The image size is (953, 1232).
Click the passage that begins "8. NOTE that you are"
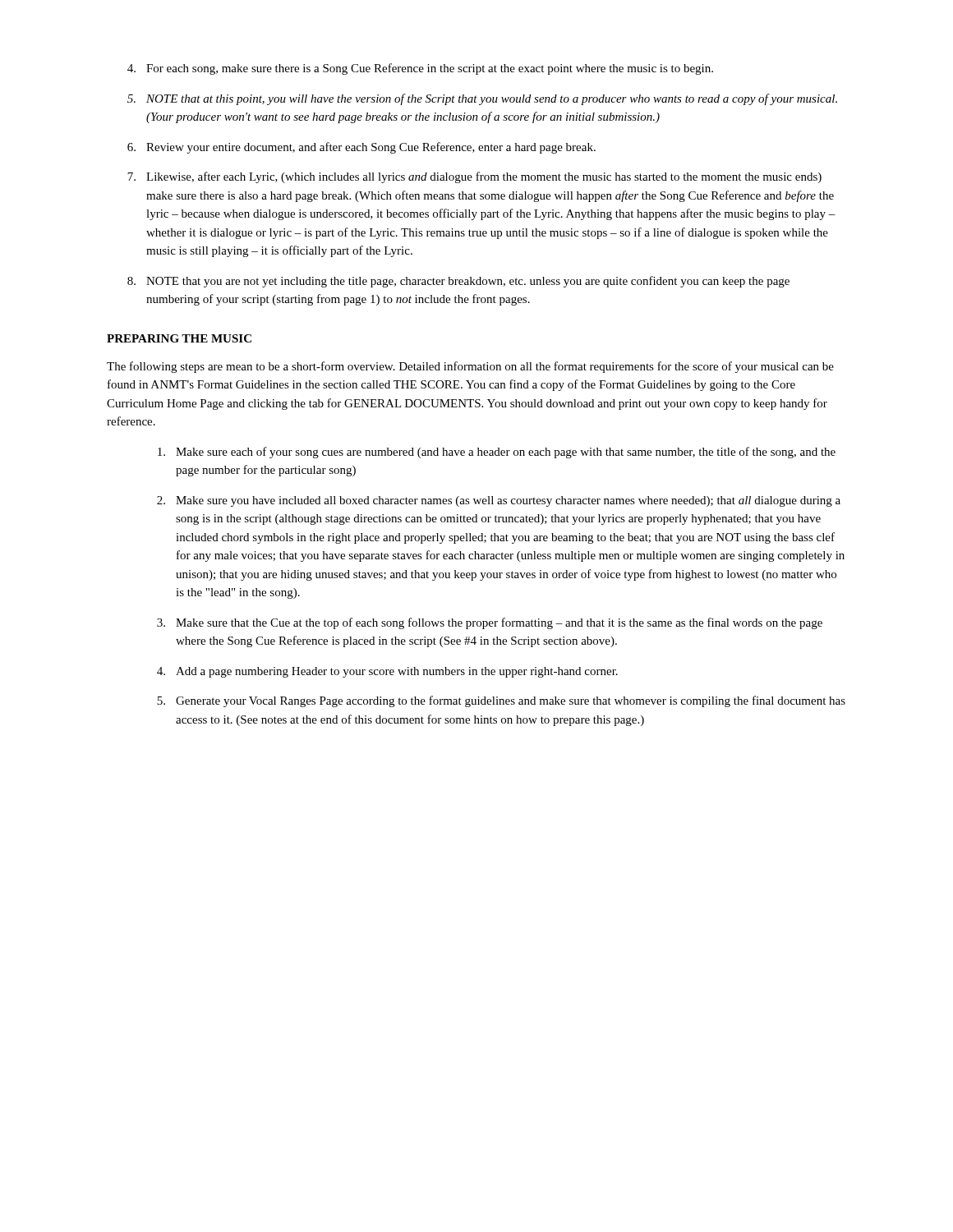point(476,290)
